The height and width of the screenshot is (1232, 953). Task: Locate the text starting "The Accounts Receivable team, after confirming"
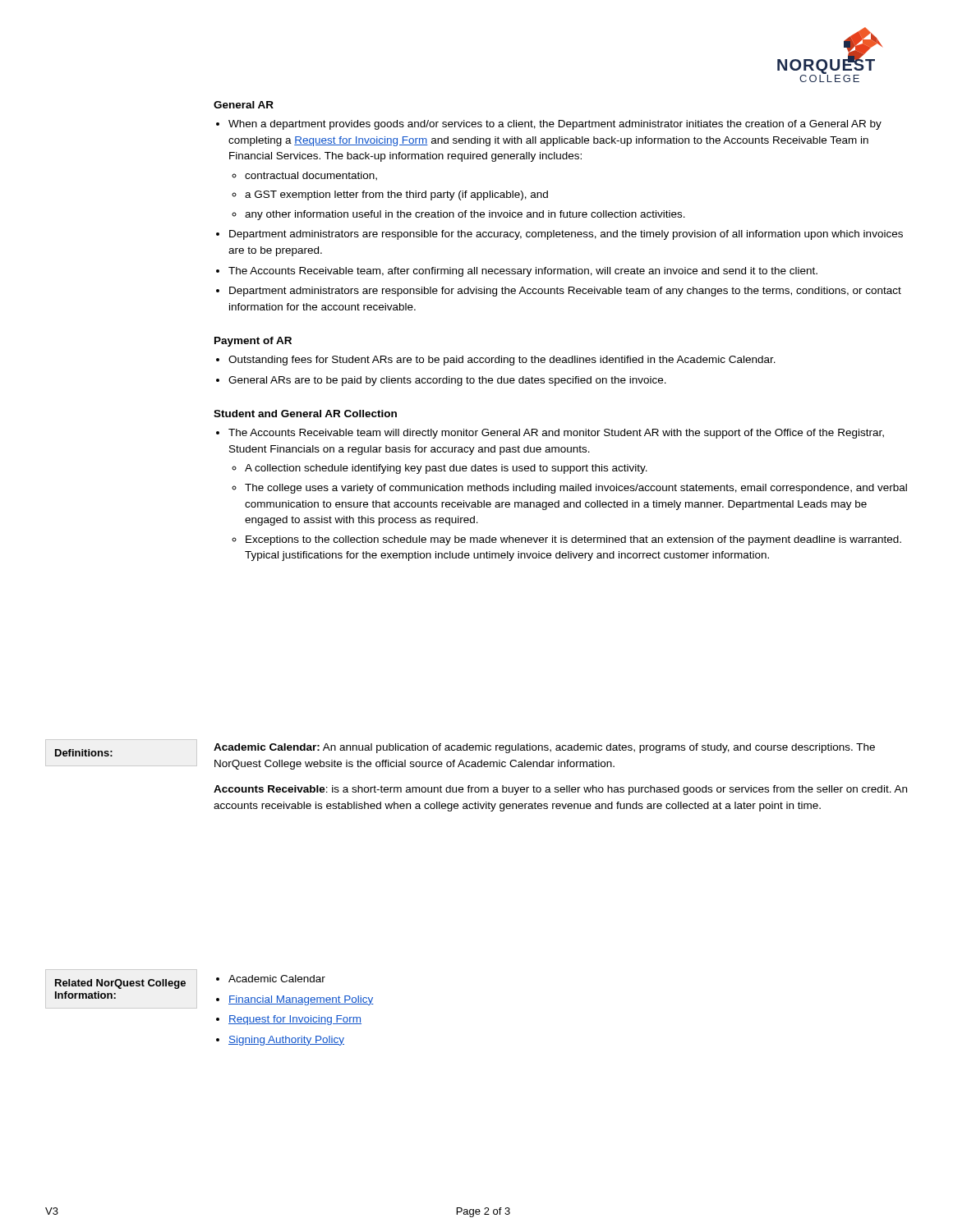point(568,270)
